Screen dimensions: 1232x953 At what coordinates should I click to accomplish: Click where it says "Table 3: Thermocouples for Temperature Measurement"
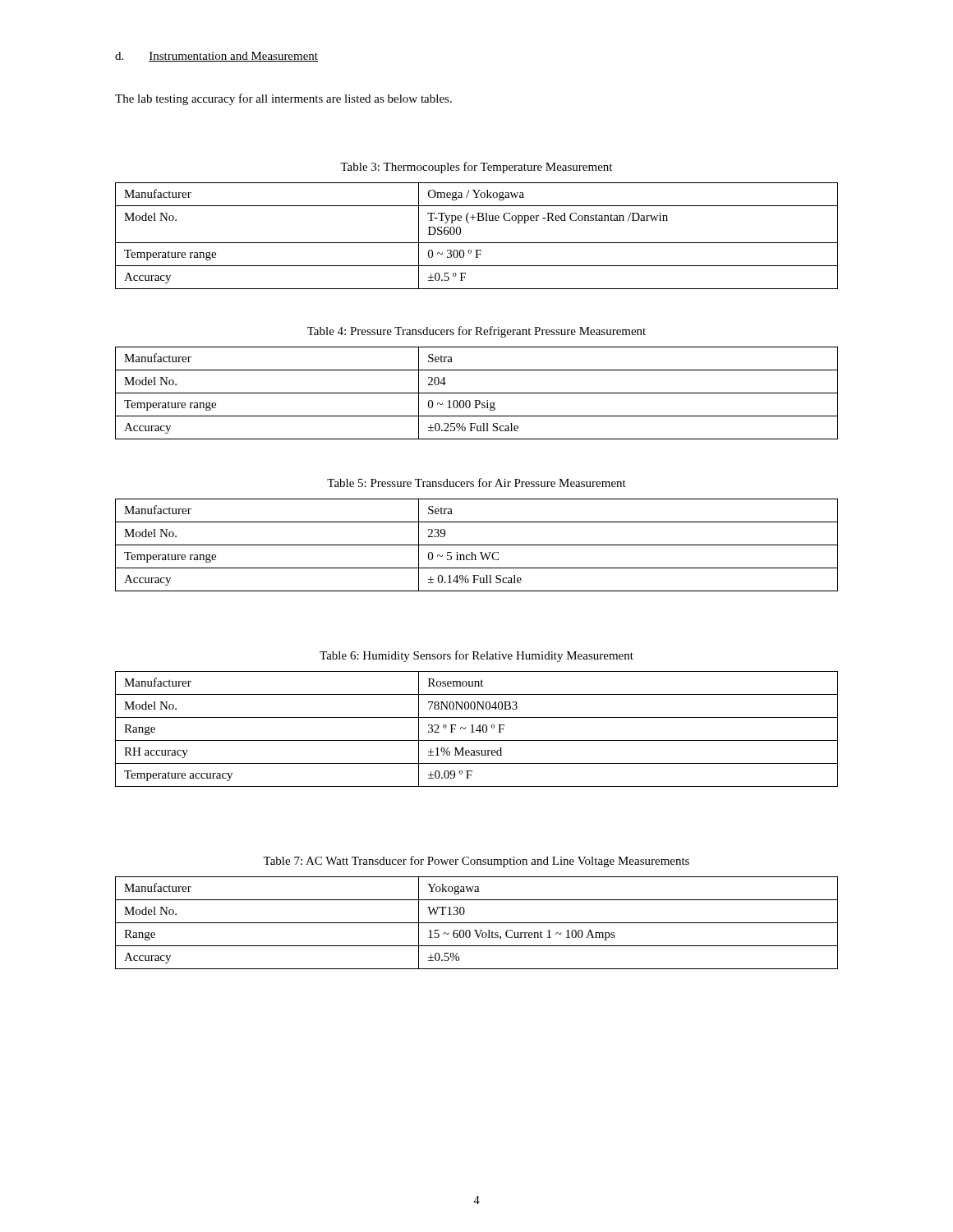pyautogui.click(x=476, y=167)
